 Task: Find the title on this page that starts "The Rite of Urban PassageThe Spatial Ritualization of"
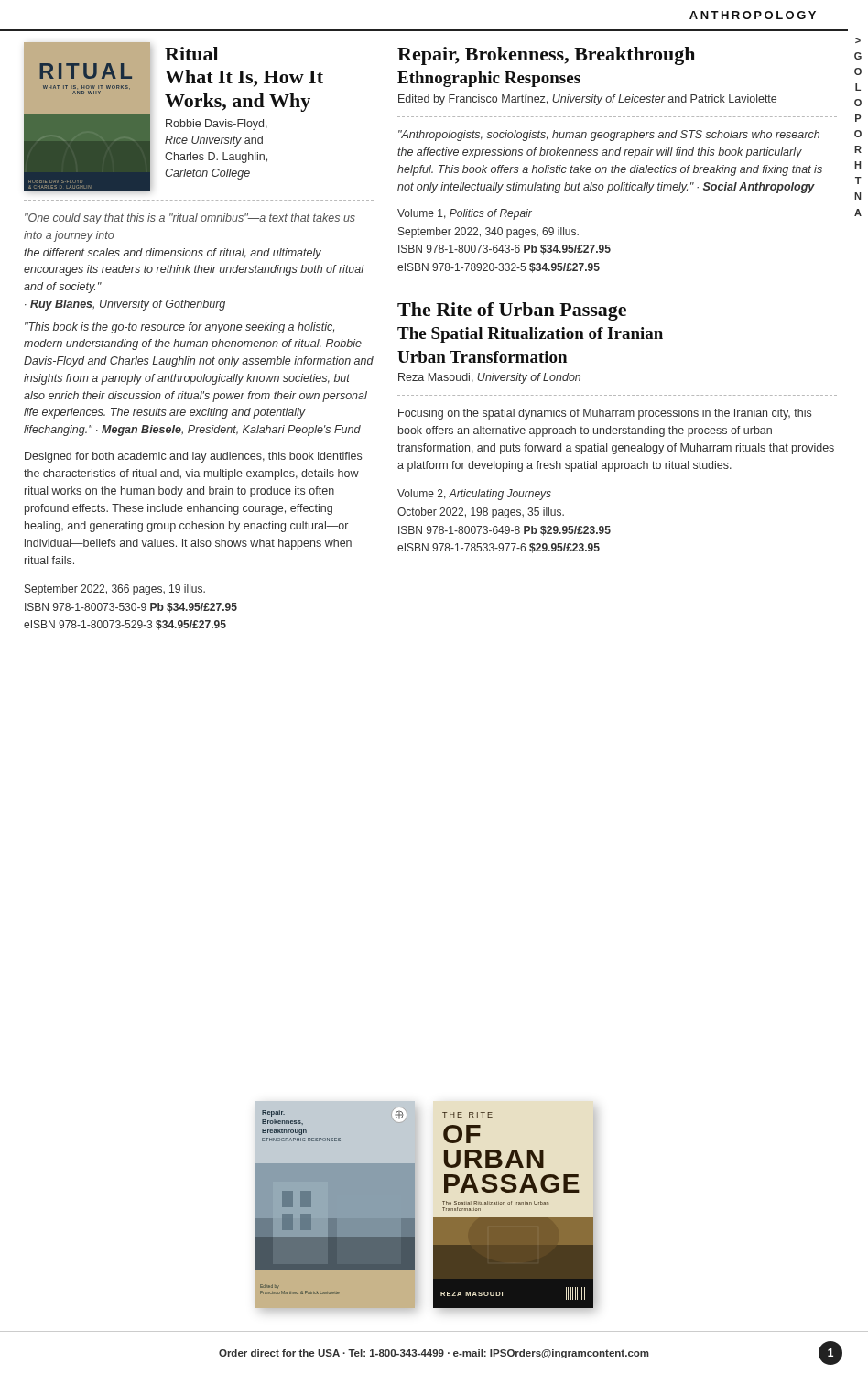[x=530, y=332]
